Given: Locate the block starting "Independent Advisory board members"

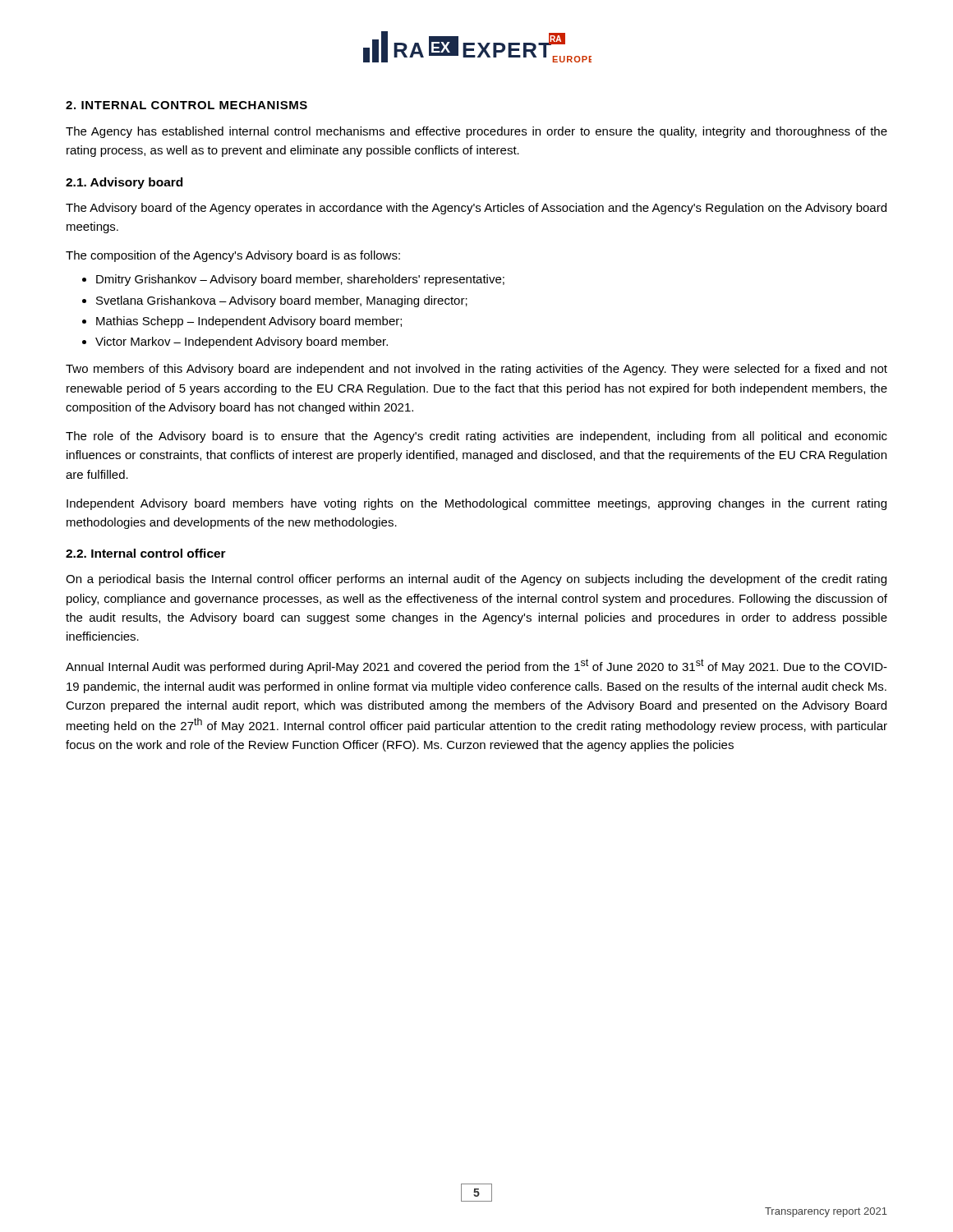Looking at the screenshot, I should [x=476, y=512].
